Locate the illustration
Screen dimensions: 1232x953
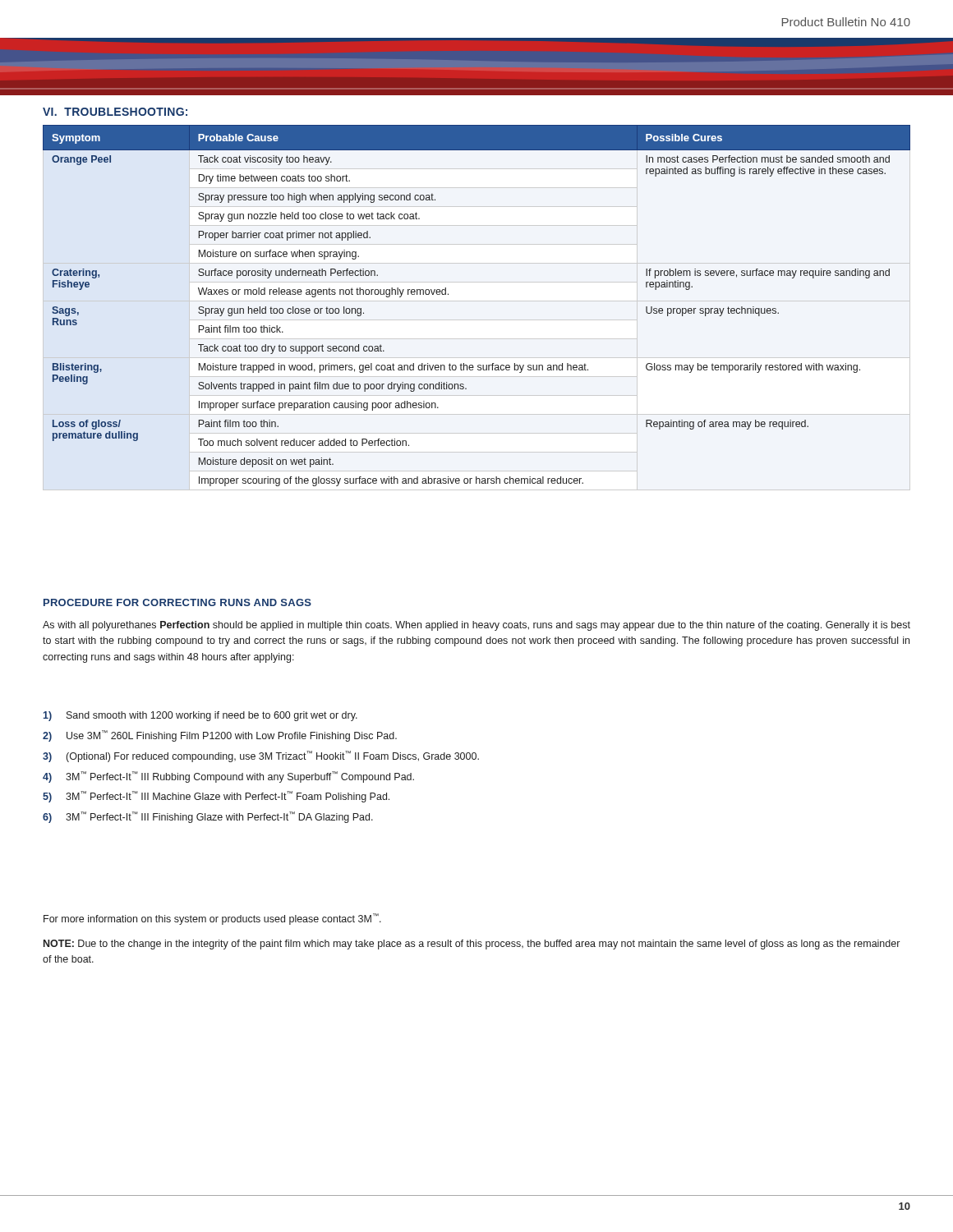[476, 67]
